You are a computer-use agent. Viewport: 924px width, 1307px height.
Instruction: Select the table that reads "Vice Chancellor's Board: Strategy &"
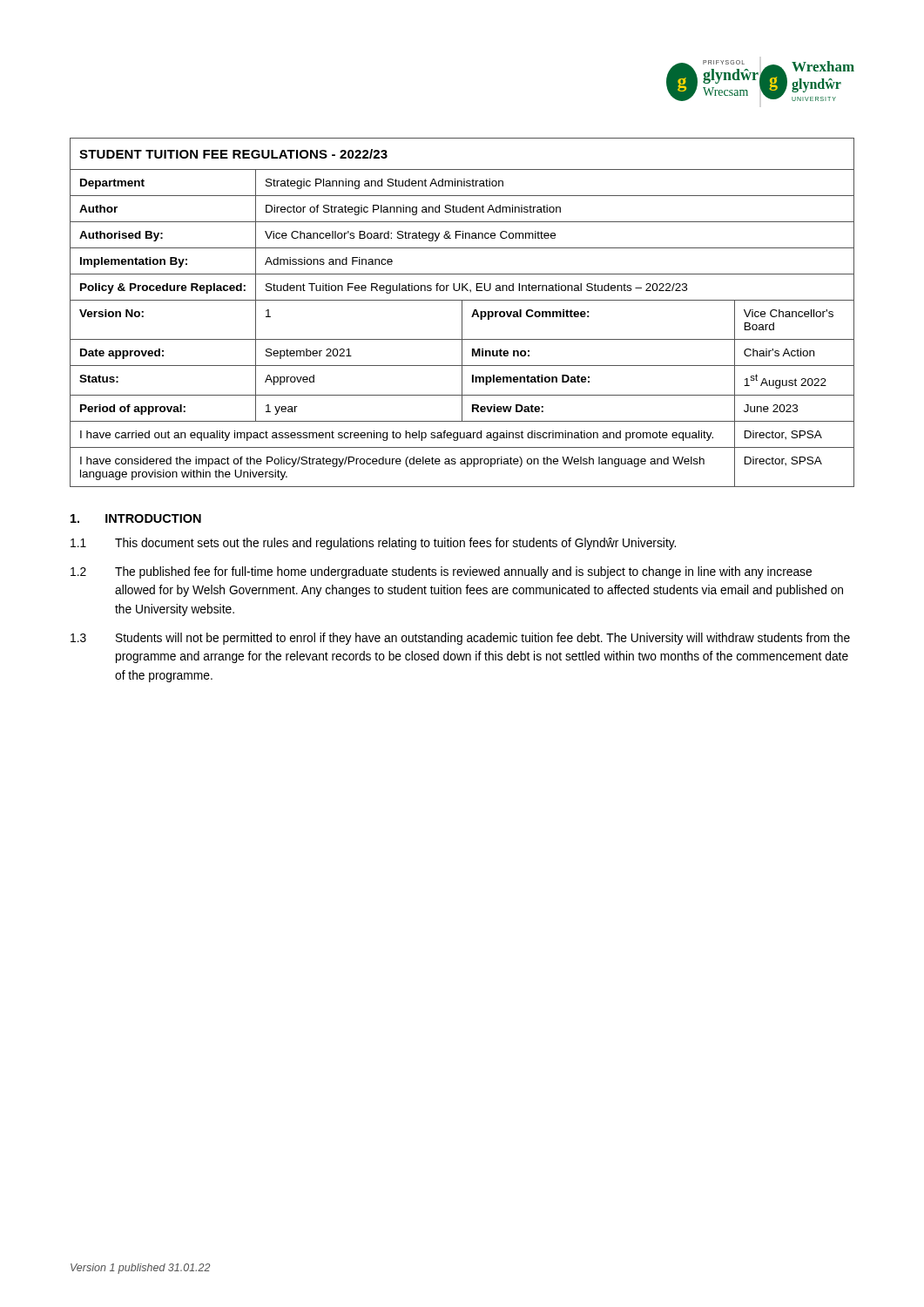462,312
